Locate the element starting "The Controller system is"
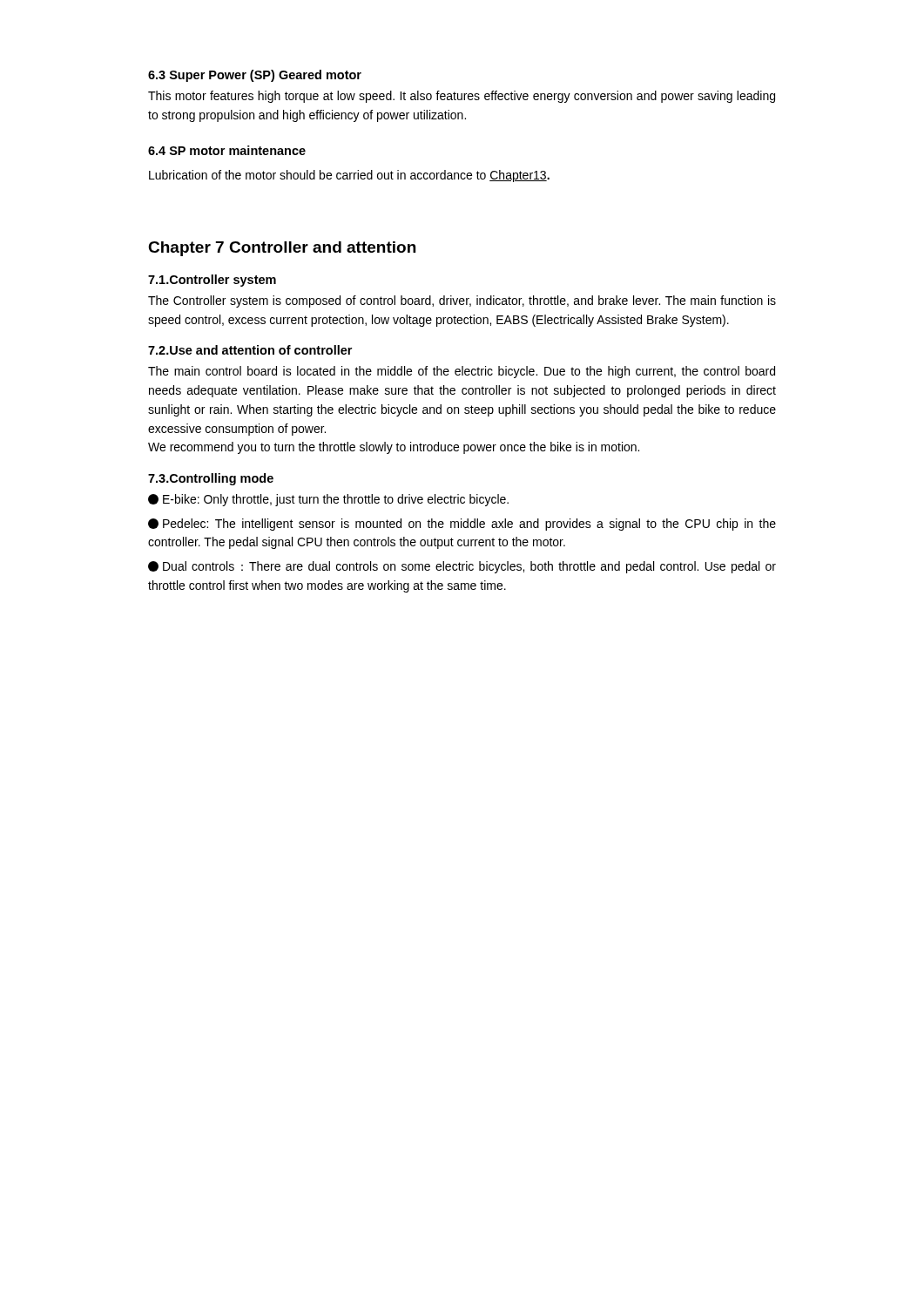The image size is (924, 1307). point(462,310)
